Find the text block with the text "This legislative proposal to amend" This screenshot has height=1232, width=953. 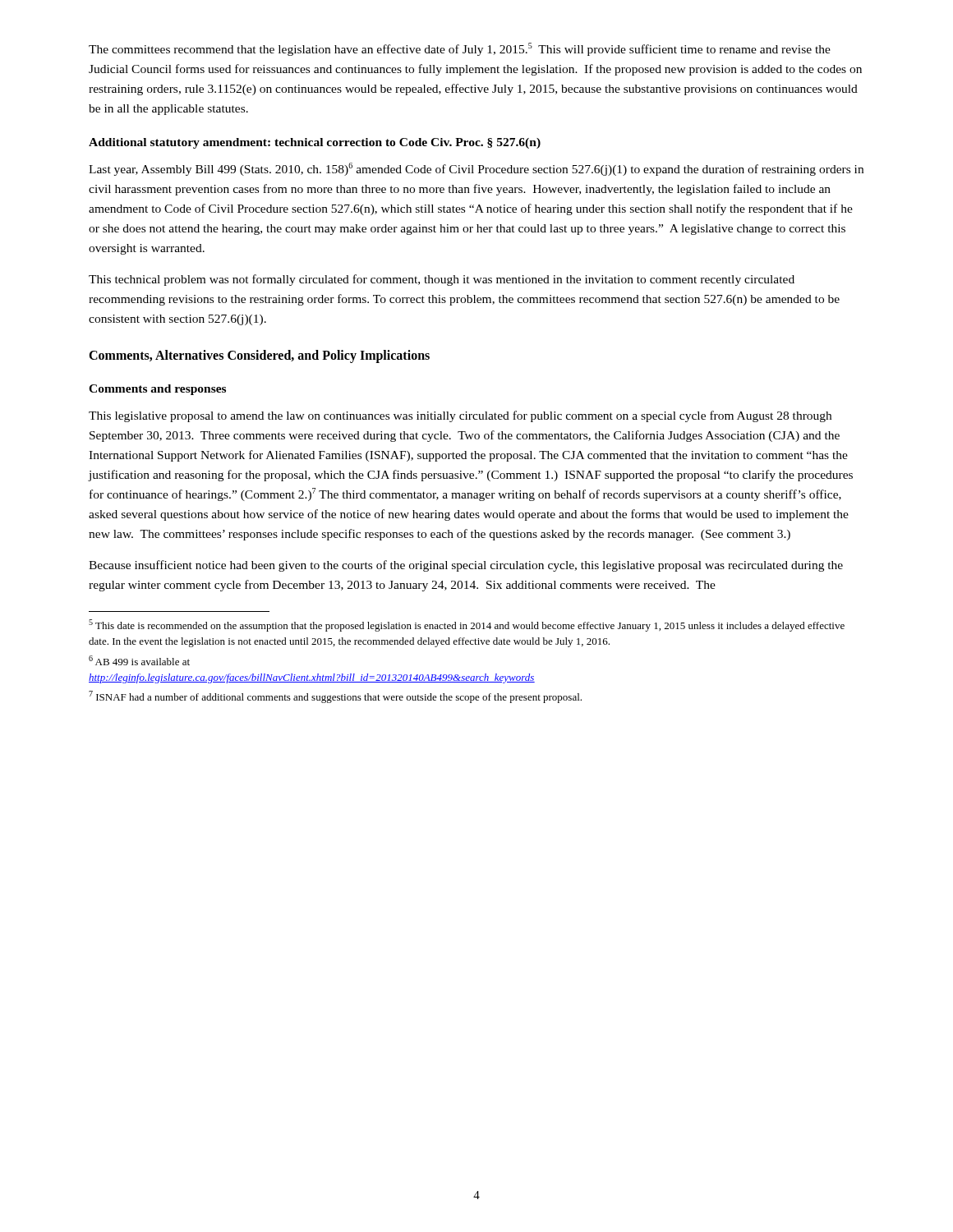coord(476,475)
